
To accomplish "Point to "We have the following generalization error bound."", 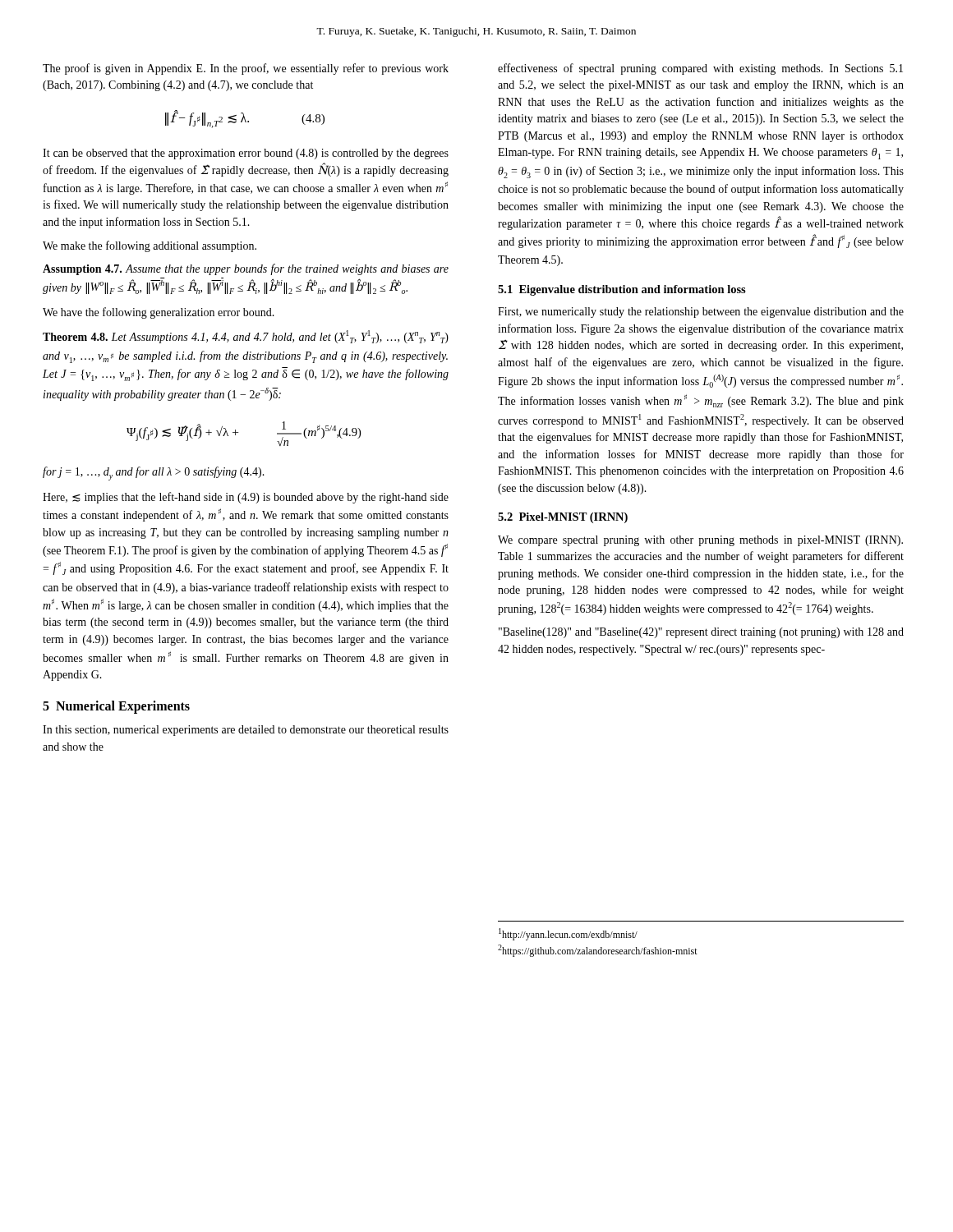I will [x=159, y=312].
